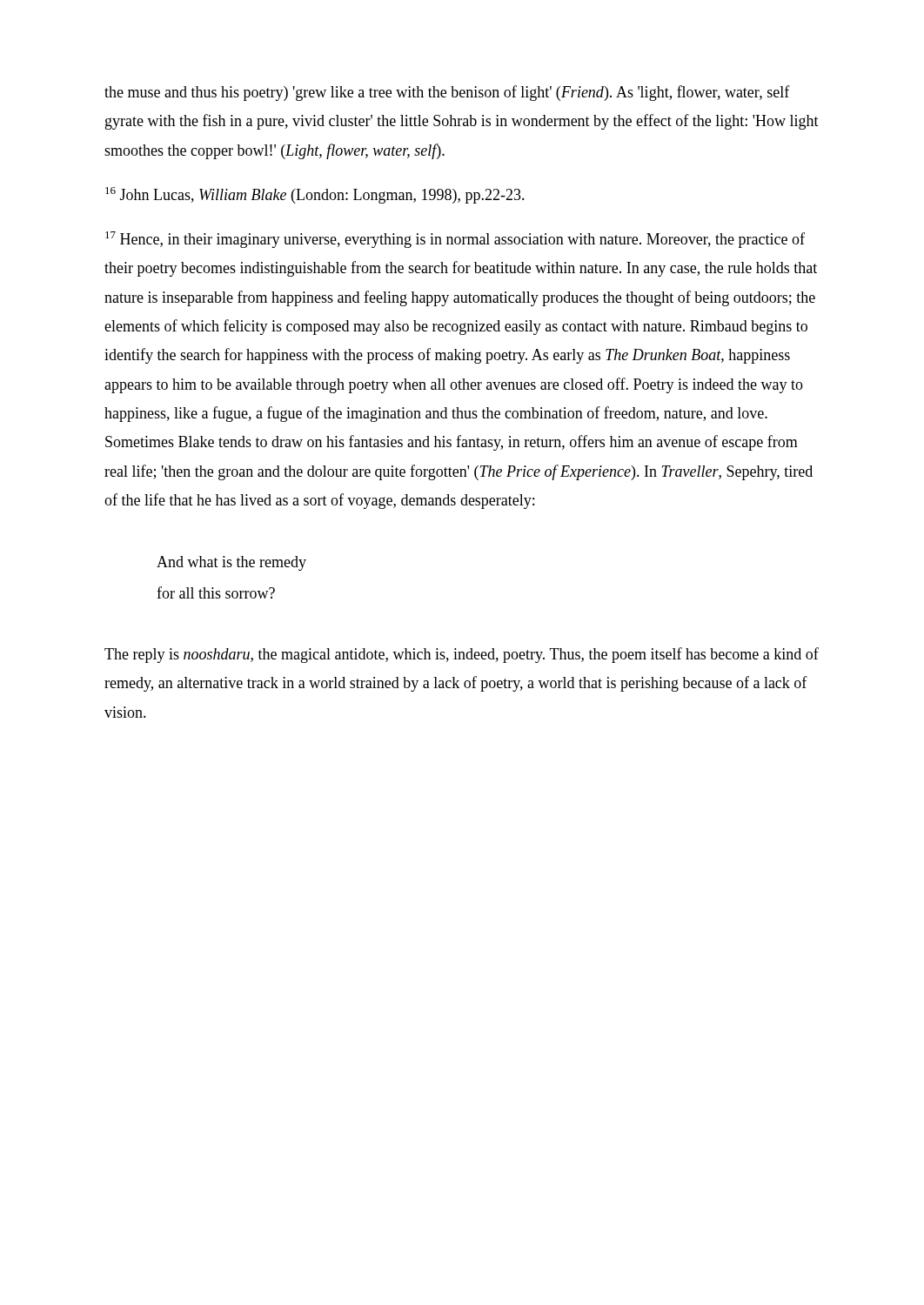This screenshot has width=924, height=1305.
Task: Find the text block that says "The reply is nooshdaru,"
Action: pos(461,683)
